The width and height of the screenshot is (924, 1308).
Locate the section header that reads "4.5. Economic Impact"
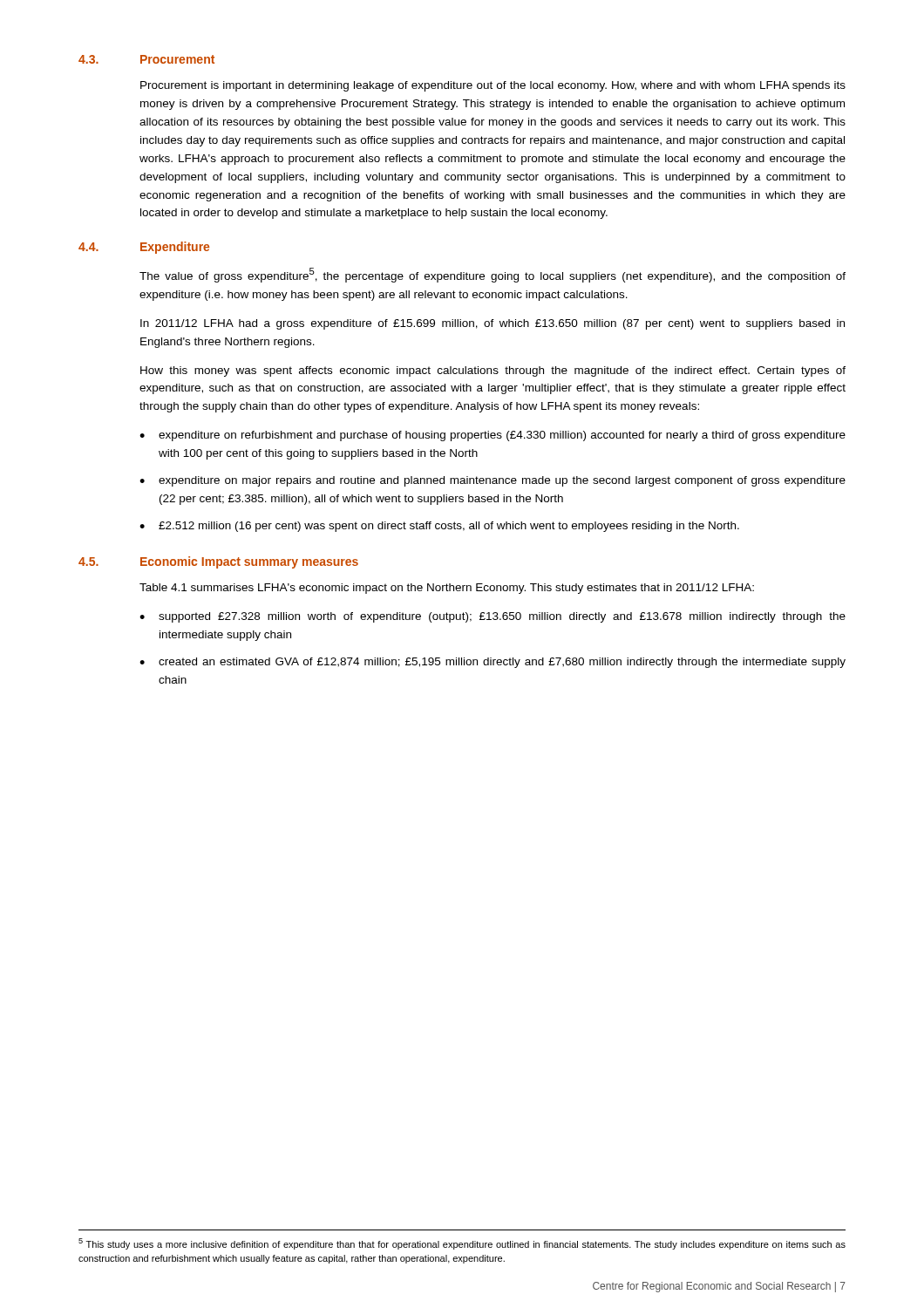[219, 562]
